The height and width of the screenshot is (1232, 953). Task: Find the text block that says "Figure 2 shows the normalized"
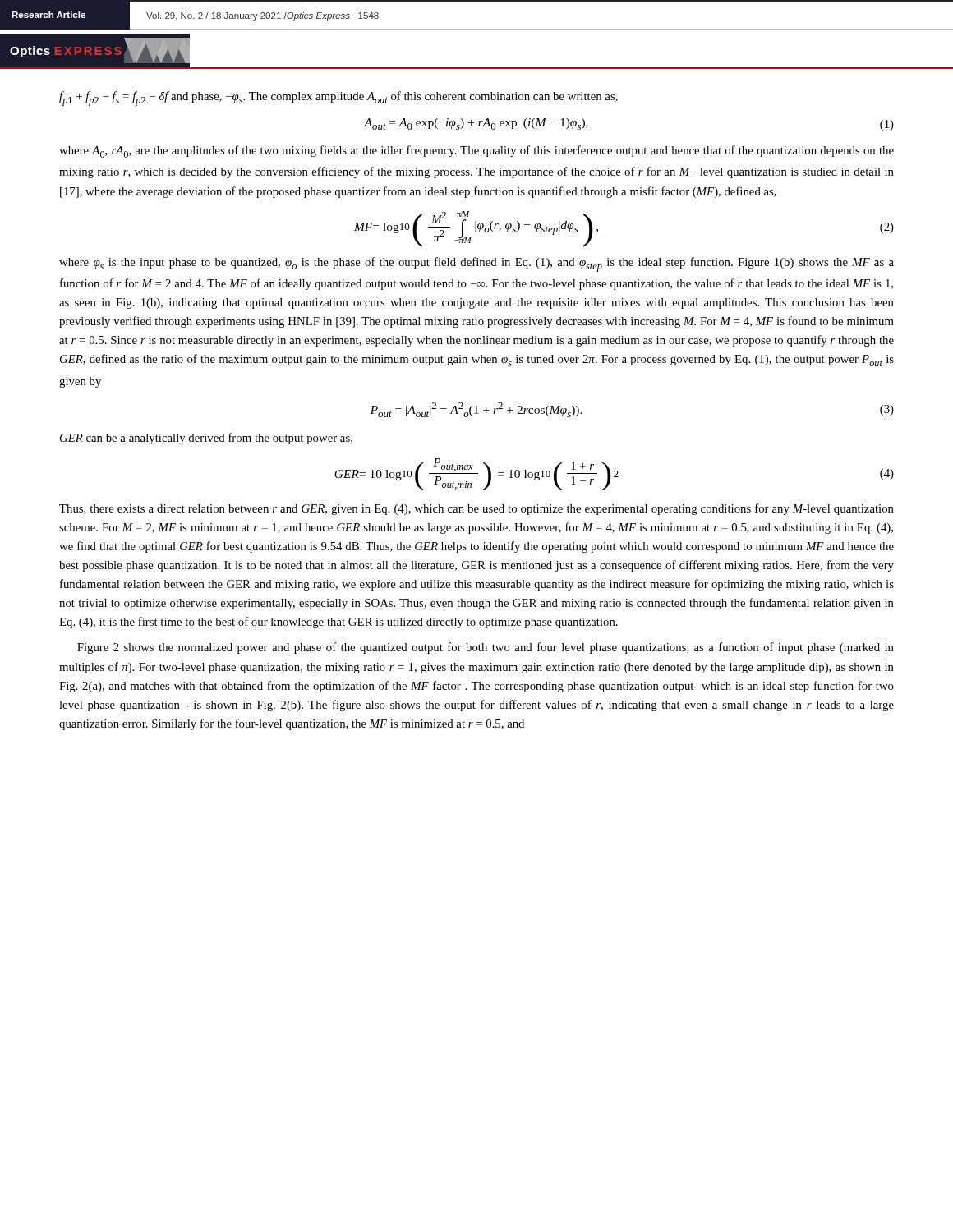tap(476, 685)
